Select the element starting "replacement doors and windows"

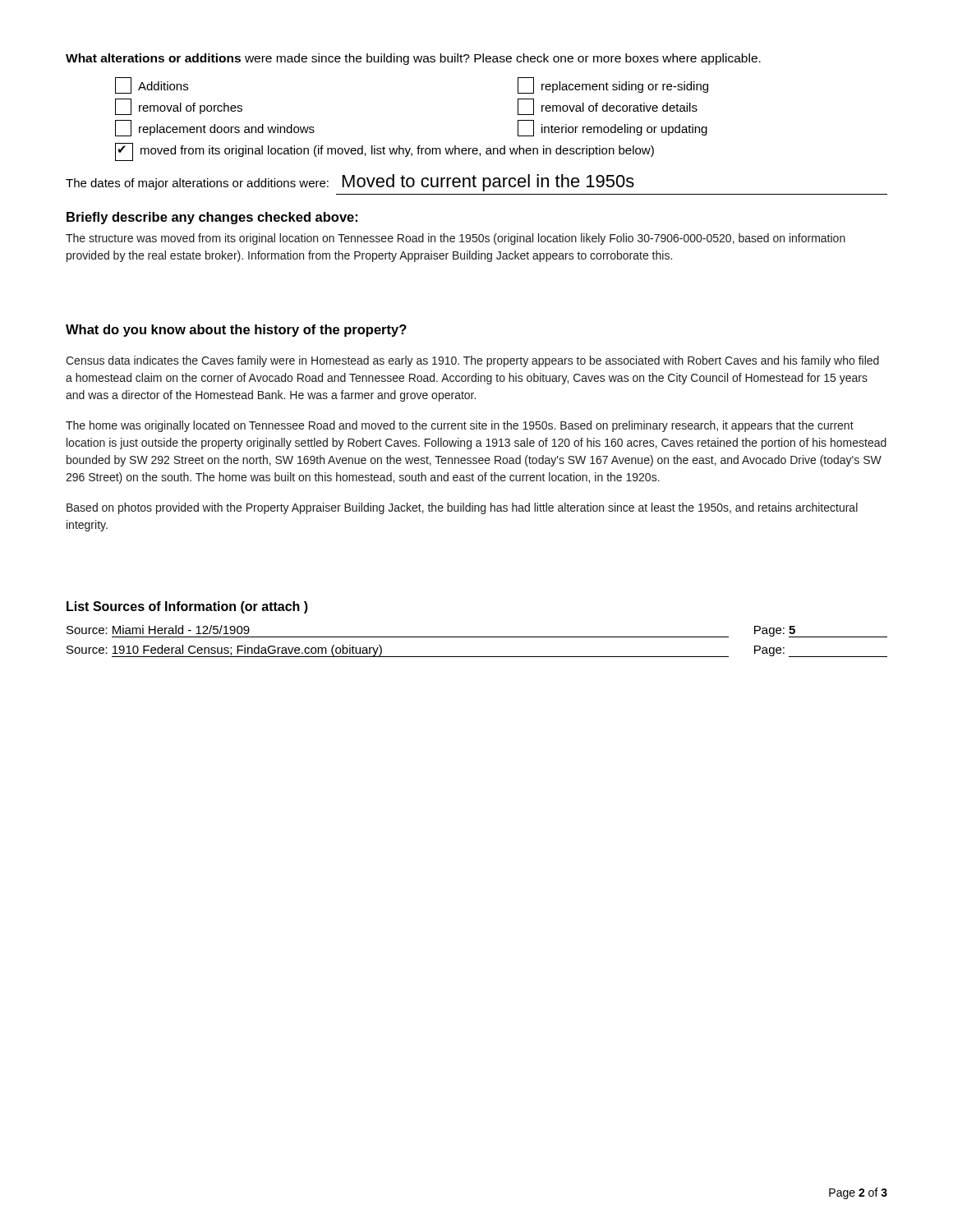[x=215, y=128]
